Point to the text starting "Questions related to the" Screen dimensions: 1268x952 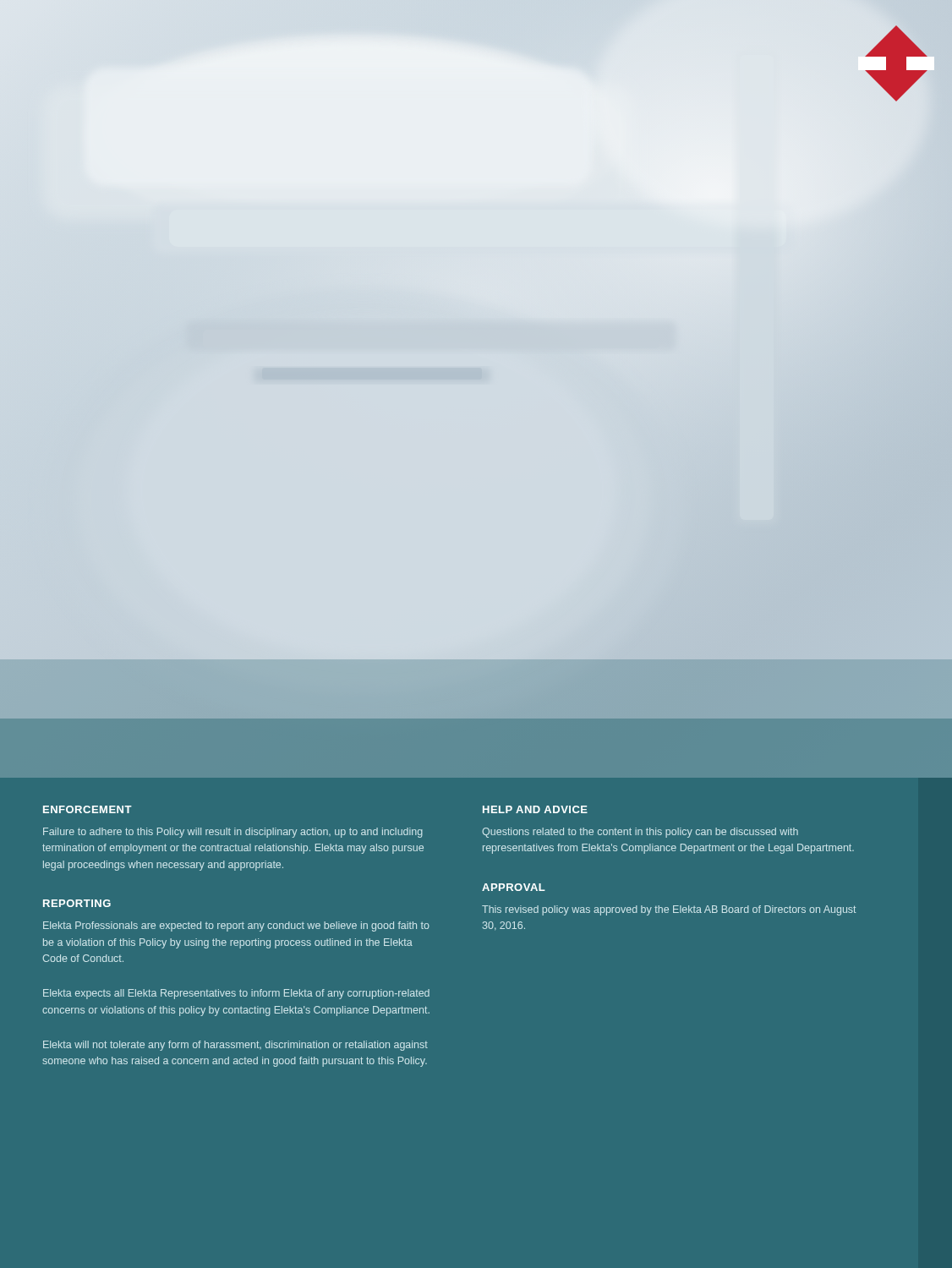(x=668, y=840)
